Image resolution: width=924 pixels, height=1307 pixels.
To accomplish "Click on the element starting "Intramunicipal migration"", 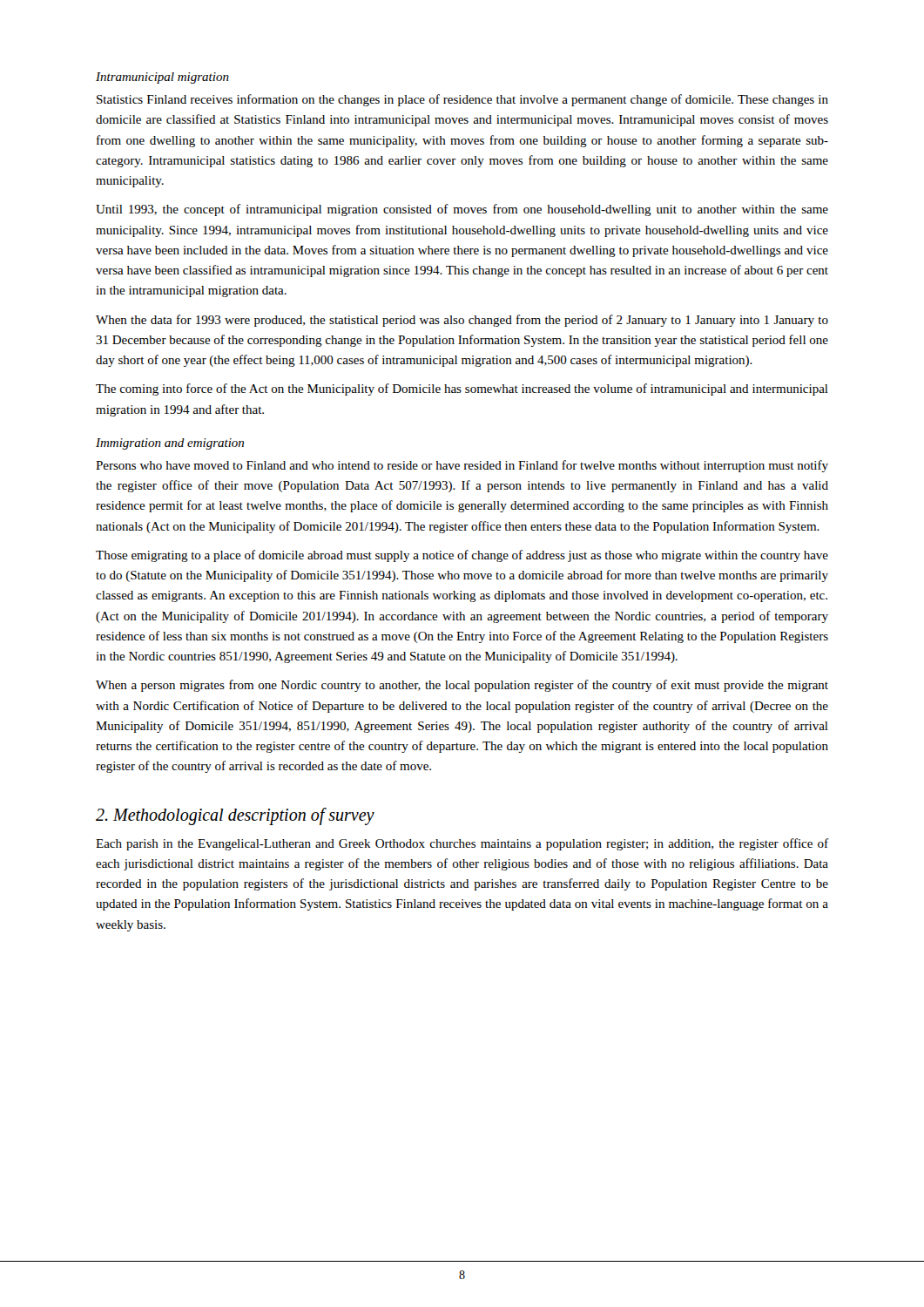I will 162,77.
